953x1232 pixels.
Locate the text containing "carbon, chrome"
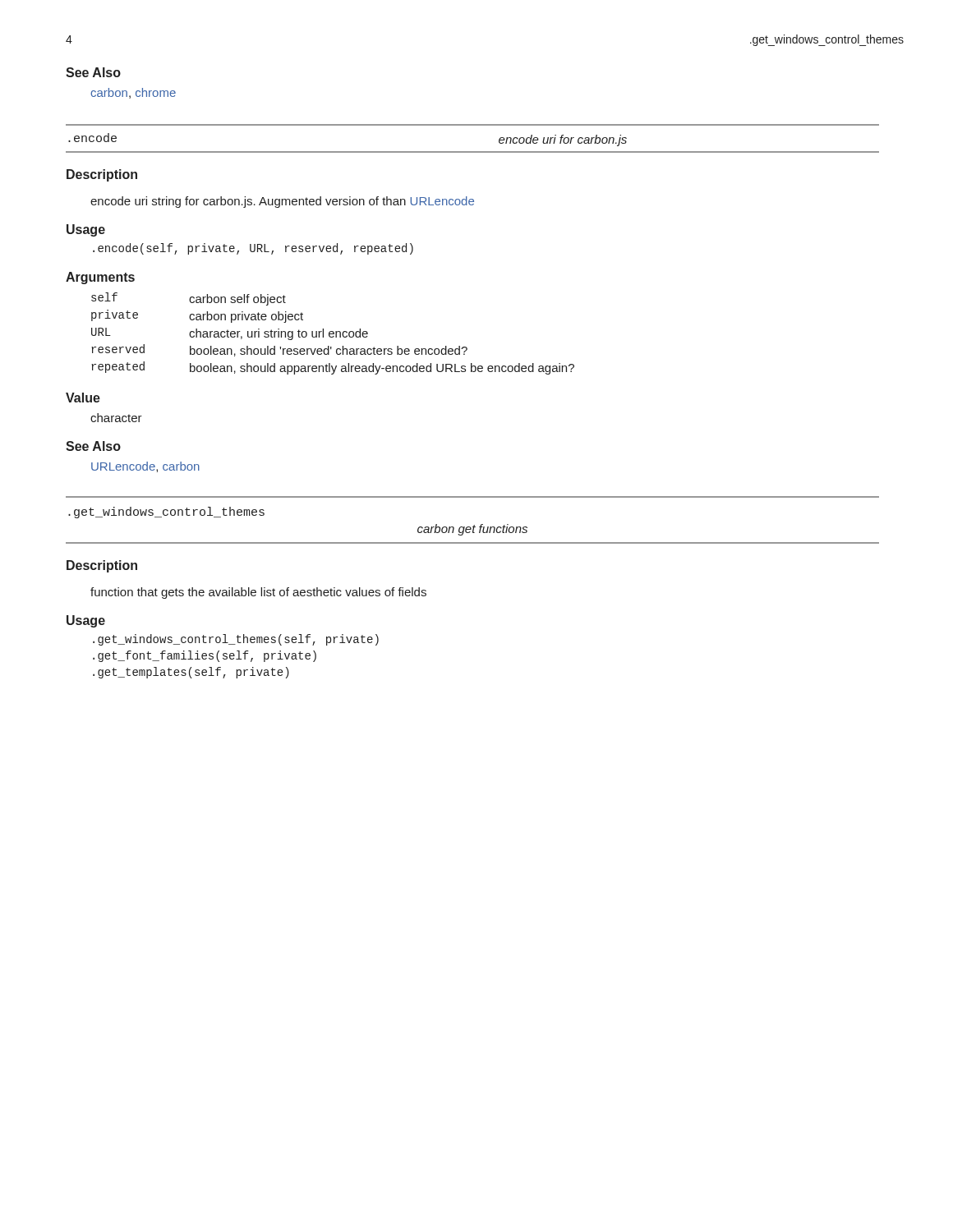(133, 92)
